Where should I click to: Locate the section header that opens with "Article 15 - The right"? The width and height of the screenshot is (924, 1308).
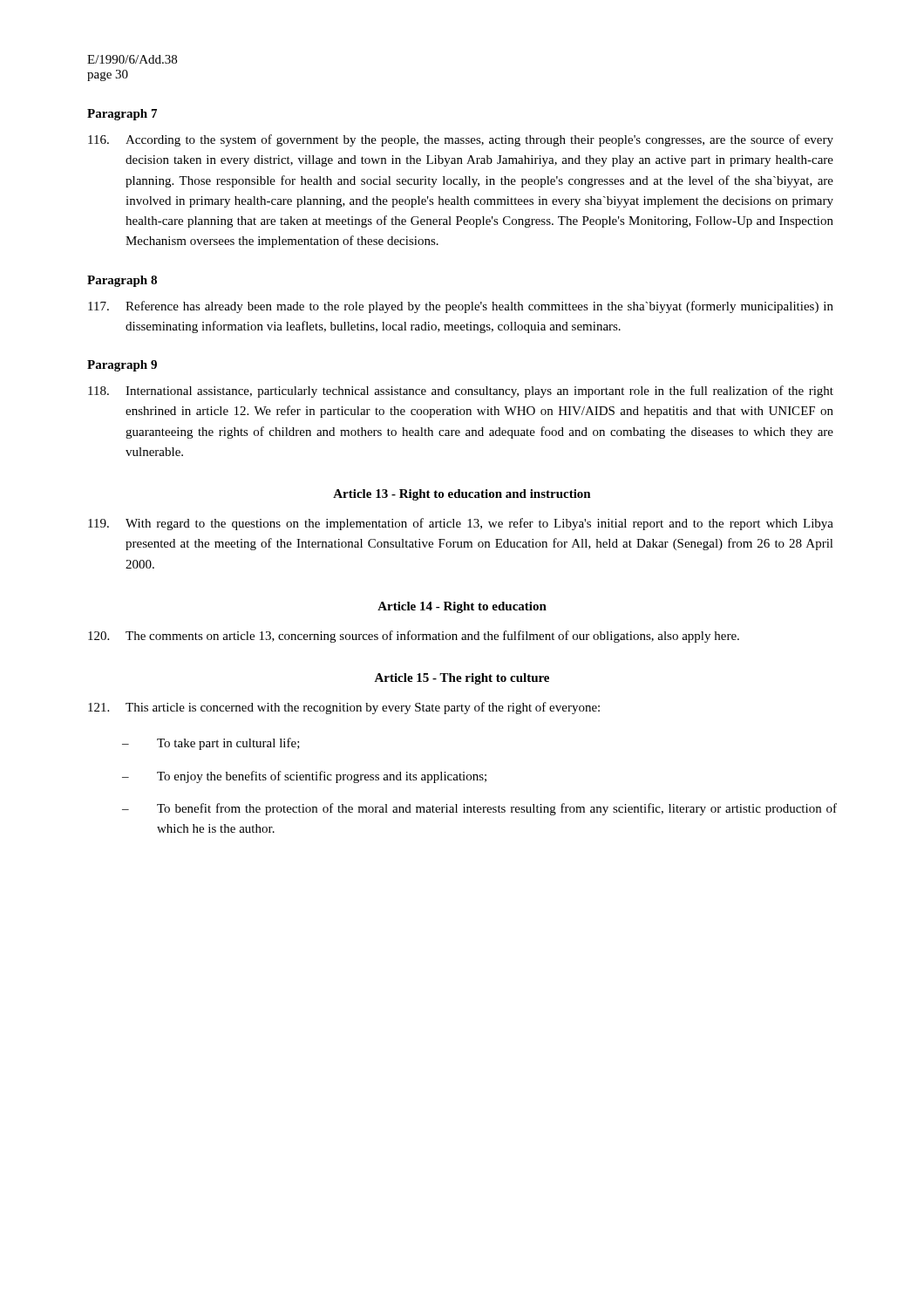click(x=462, y=678)
